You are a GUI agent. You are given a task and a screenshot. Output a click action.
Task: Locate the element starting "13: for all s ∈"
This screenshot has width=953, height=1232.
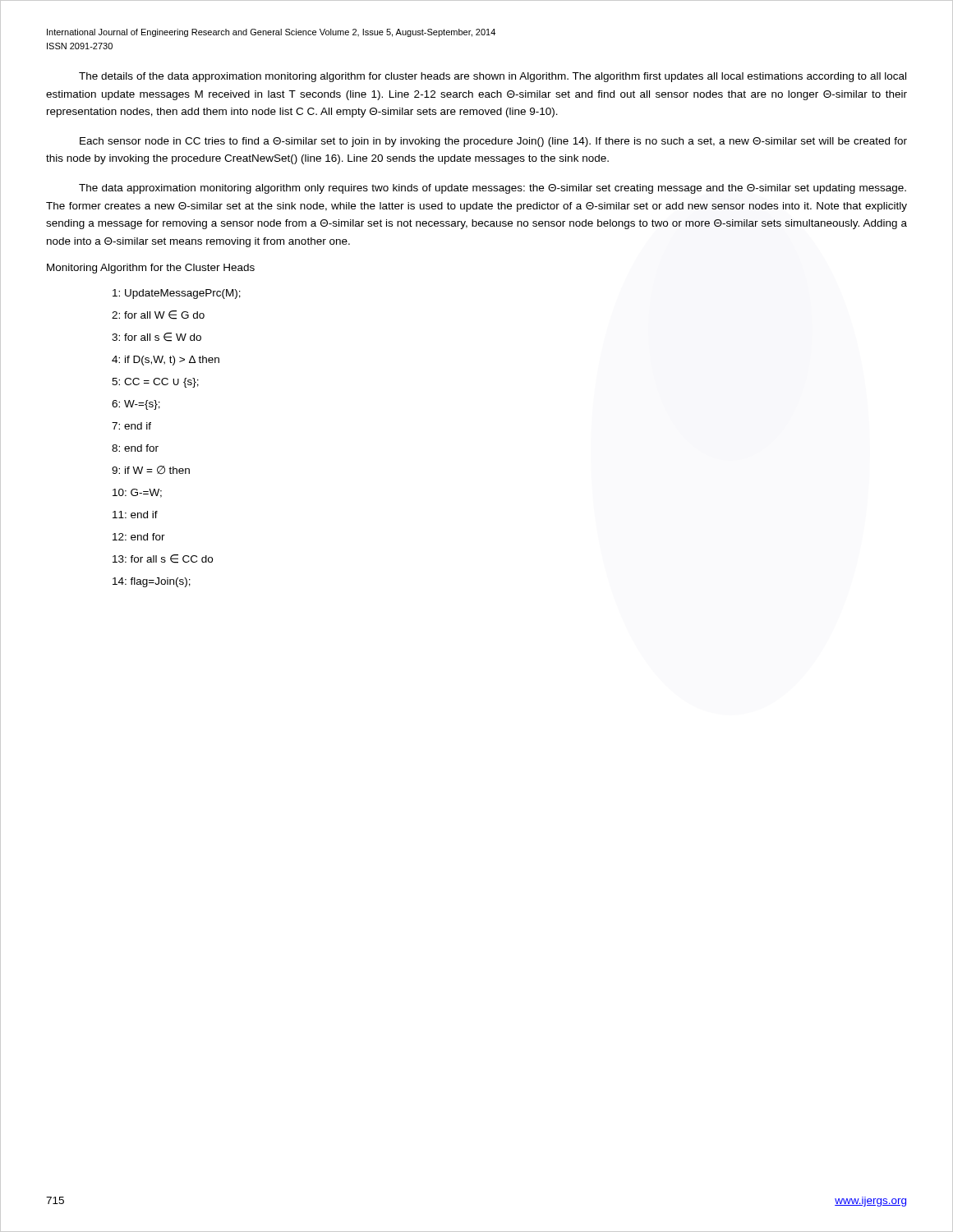pyautogui.click(x=163, y=559)
